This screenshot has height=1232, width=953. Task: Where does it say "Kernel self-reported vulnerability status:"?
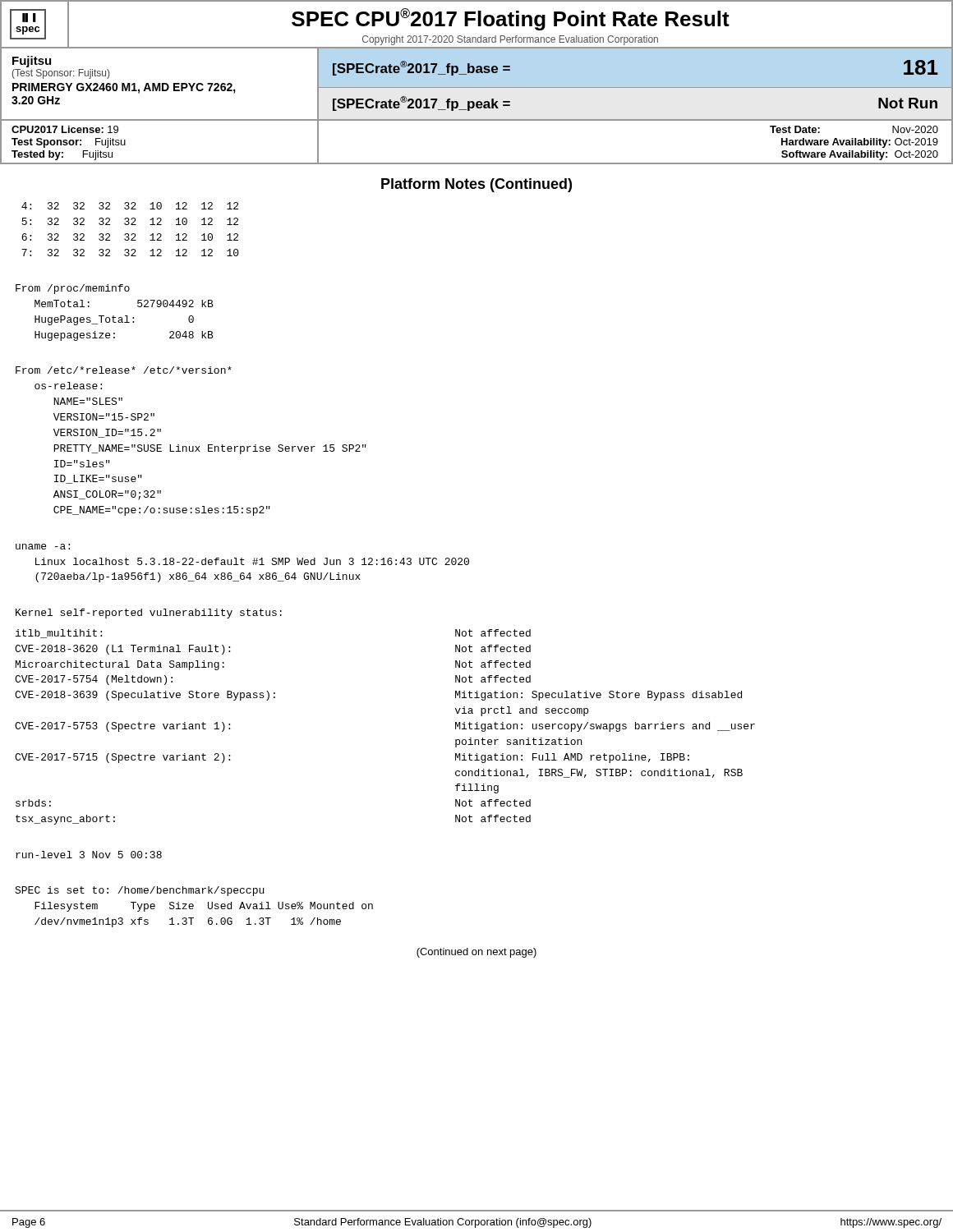(149, 613)
